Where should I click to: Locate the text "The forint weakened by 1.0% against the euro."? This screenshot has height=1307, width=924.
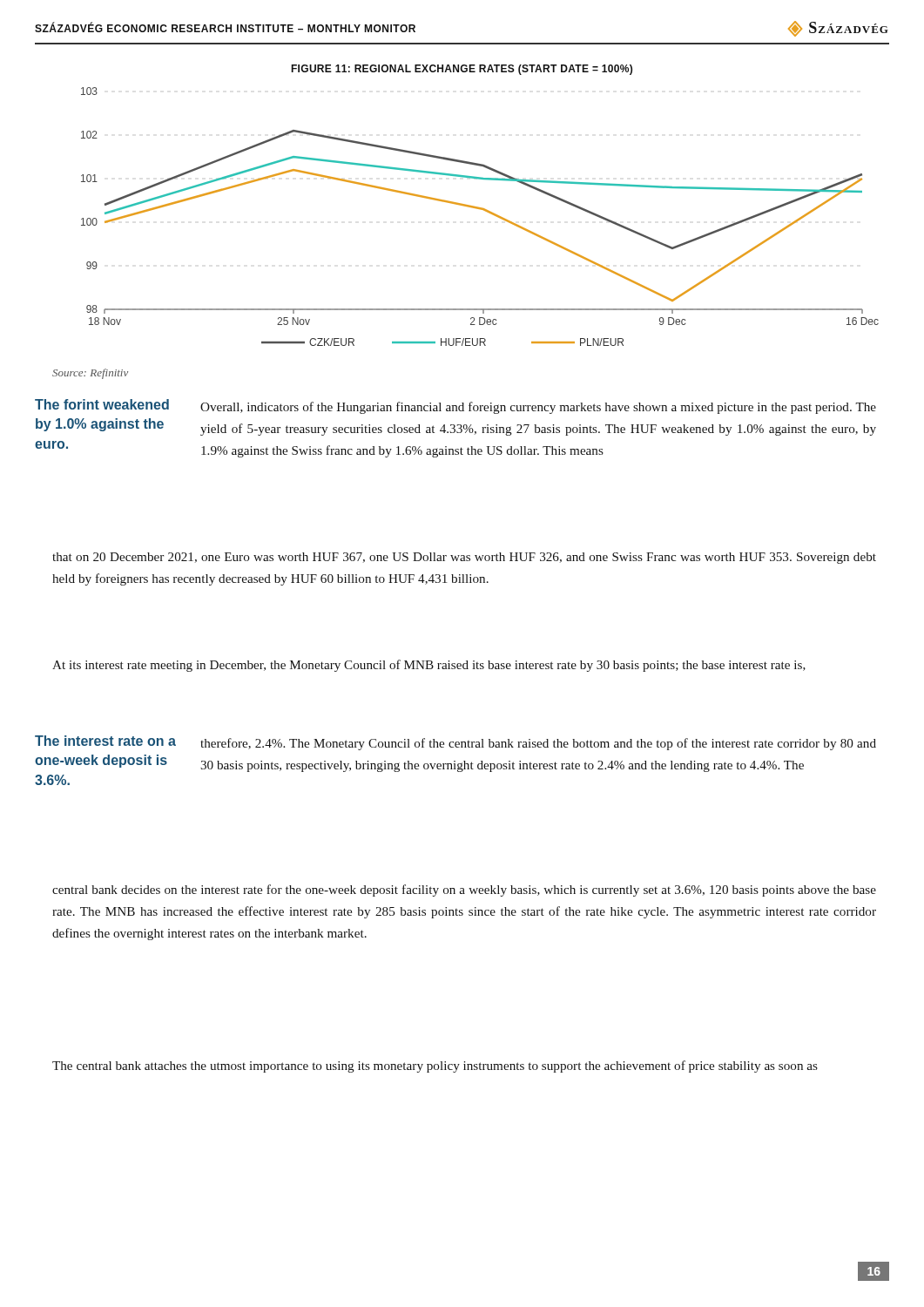[109, 425]
